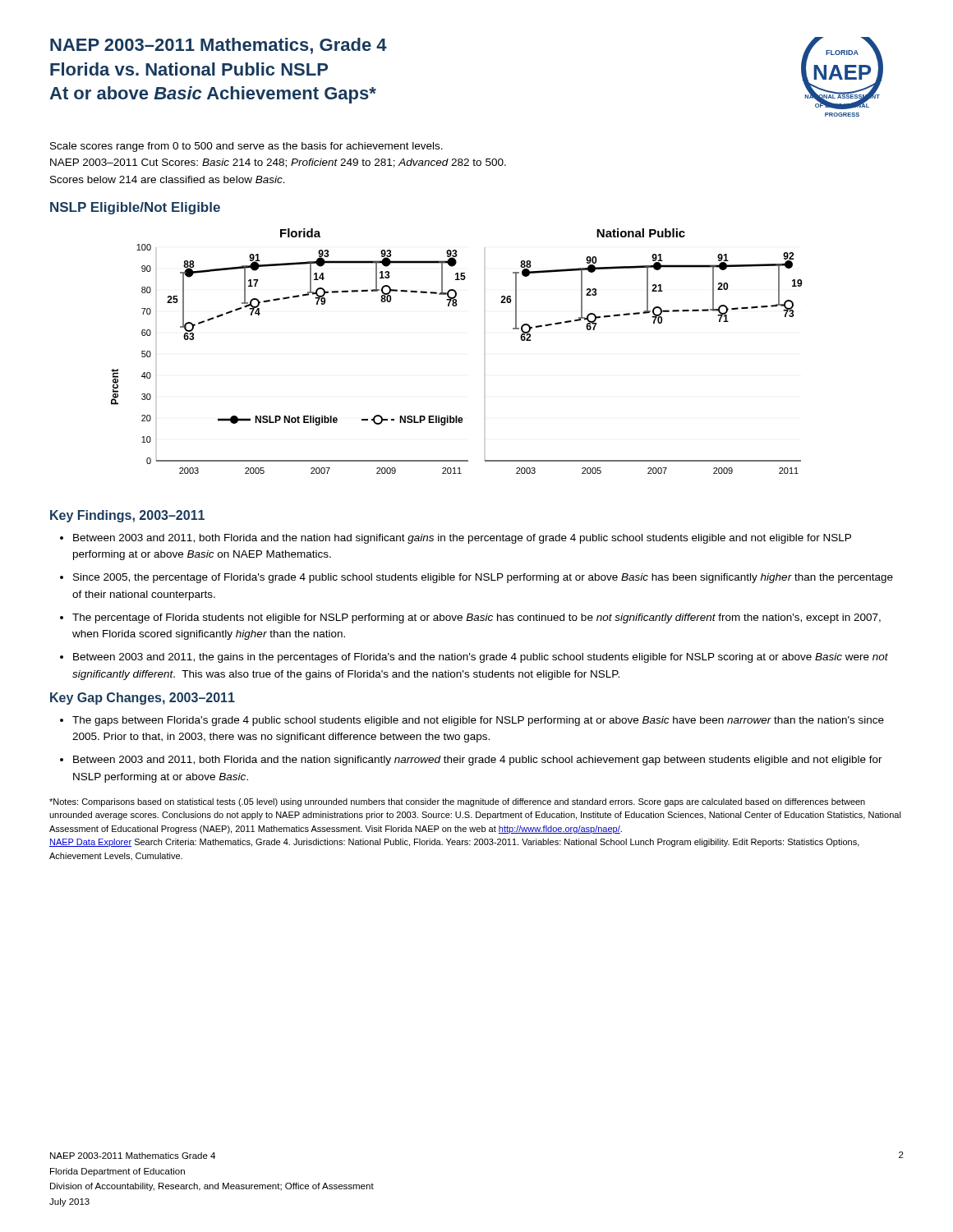
Task: Select the list item that says "Since 2005, the percentage"
Action: 483,586
